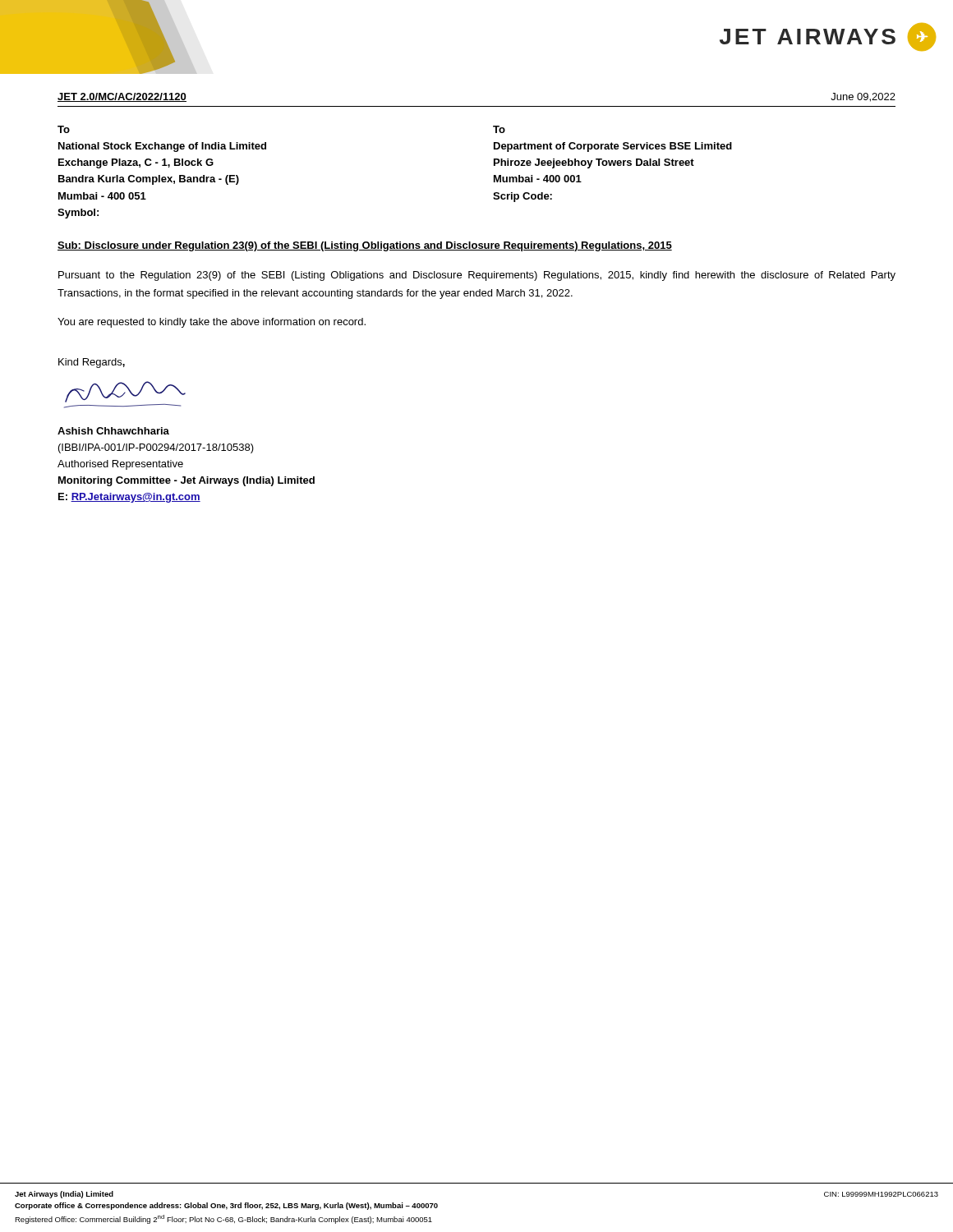Where is the passage that starts "You are requested to kindly take"?
This screenshot has height=1232, width=953.
click(212, 322)
